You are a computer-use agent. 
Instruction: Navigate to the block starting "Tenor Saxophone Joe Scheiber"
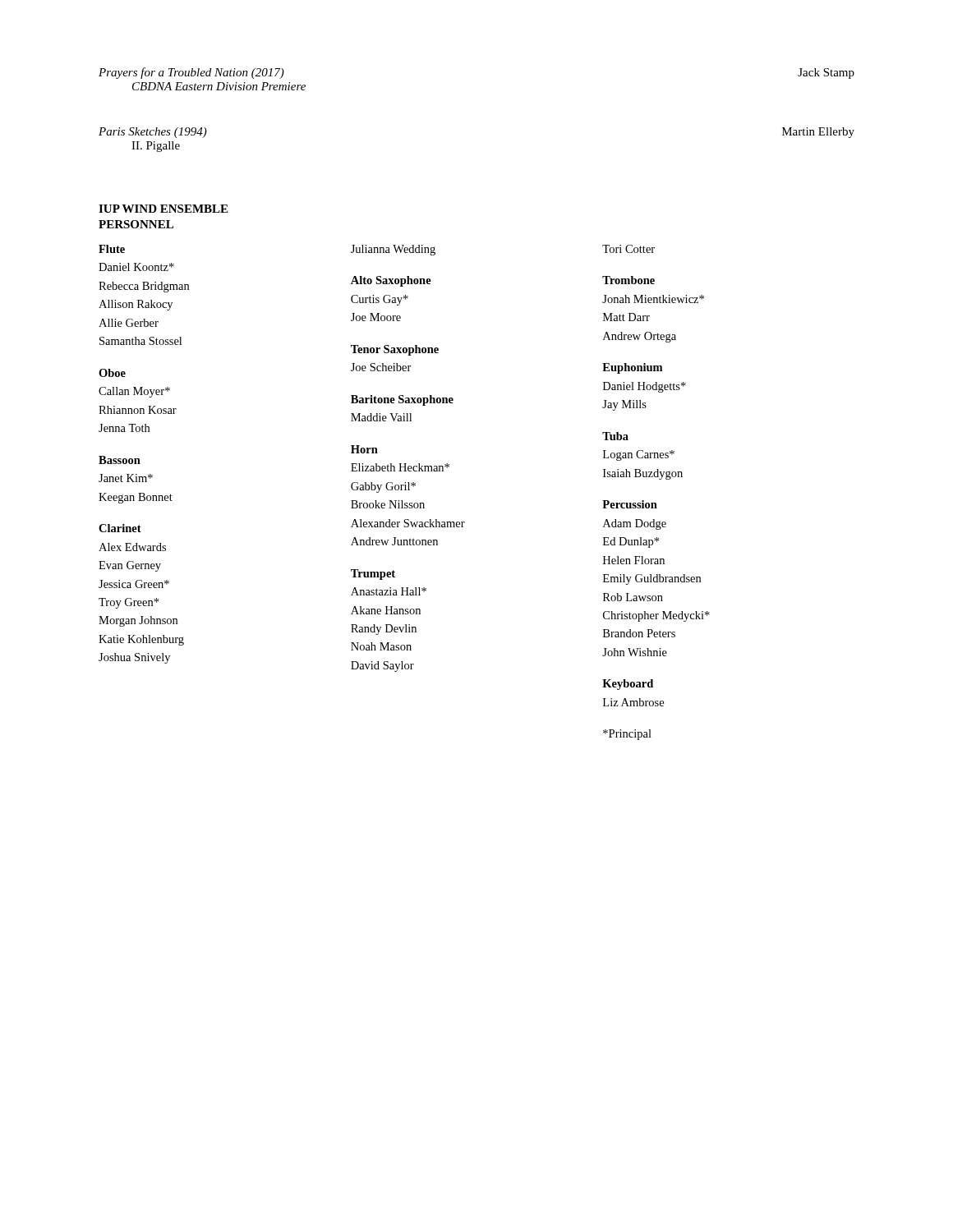pos(395,350)
